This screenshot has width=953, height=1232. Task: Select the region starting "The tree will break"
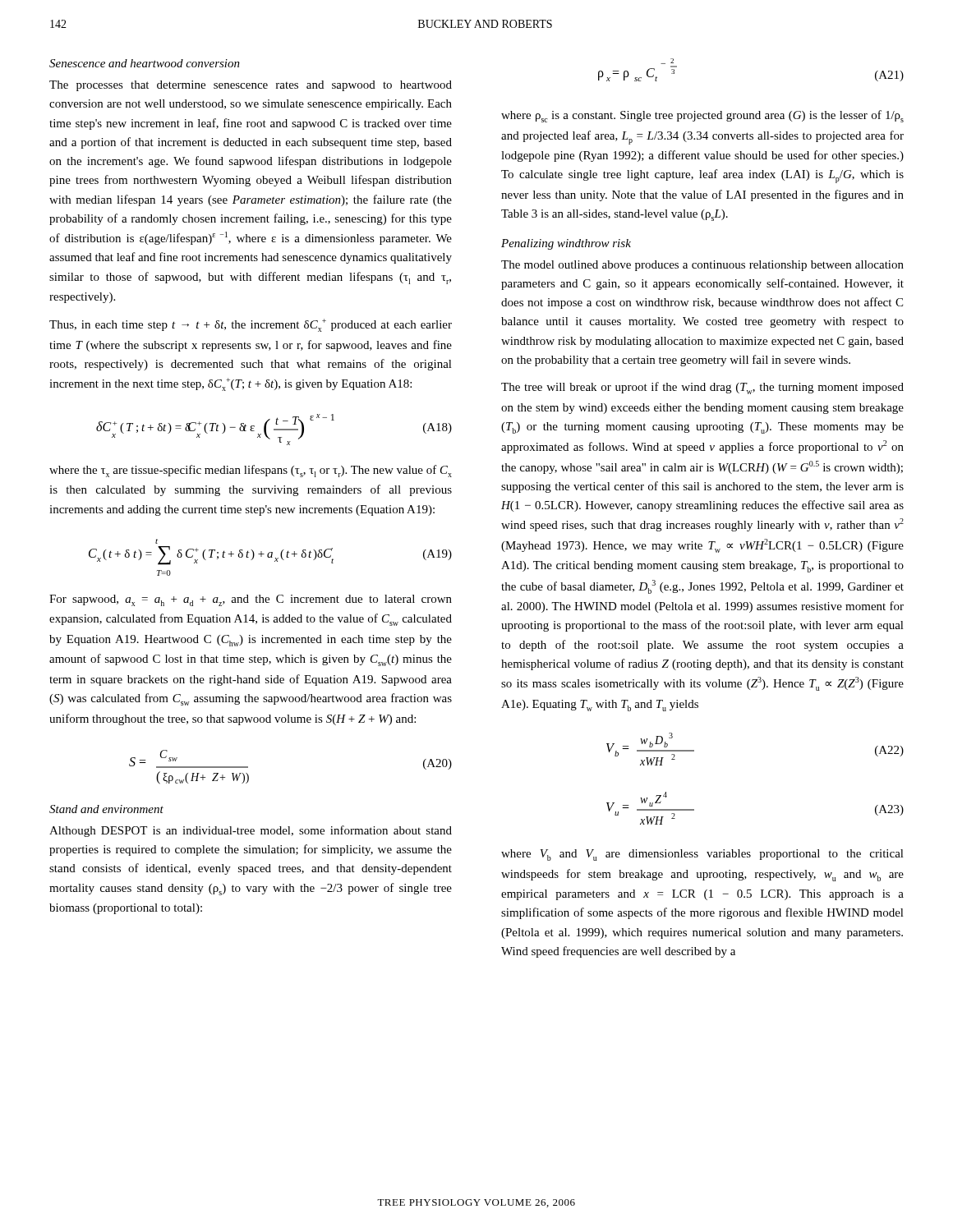pyautogui.click(x=702, y=546)
